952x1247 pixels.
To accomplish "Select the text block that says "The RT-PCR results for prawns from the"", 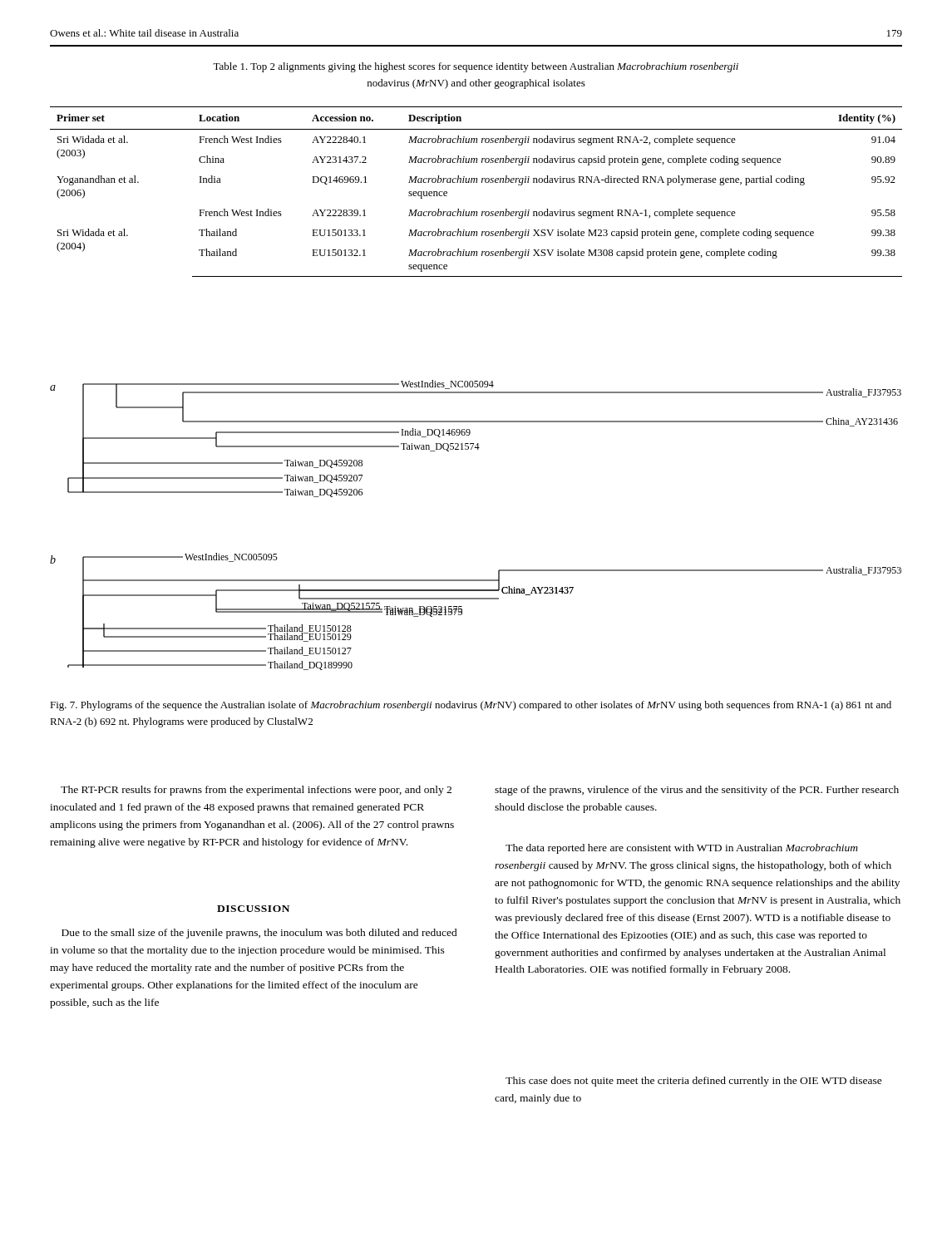I will click(x=252, y=815).
